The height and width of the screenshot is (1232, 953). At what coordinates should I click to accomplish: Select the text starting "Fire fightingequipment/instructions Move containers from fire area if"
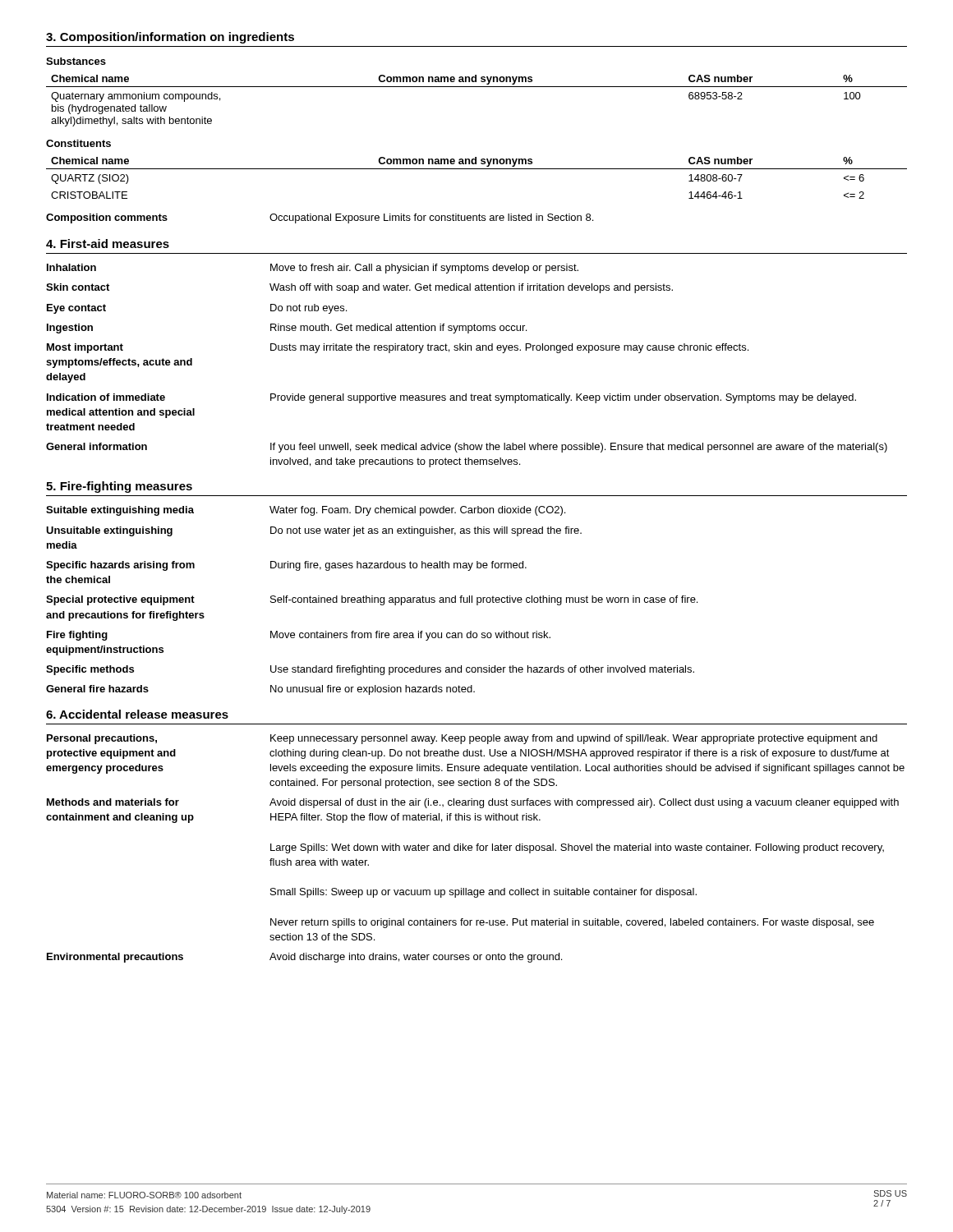[x=476, y=642]
